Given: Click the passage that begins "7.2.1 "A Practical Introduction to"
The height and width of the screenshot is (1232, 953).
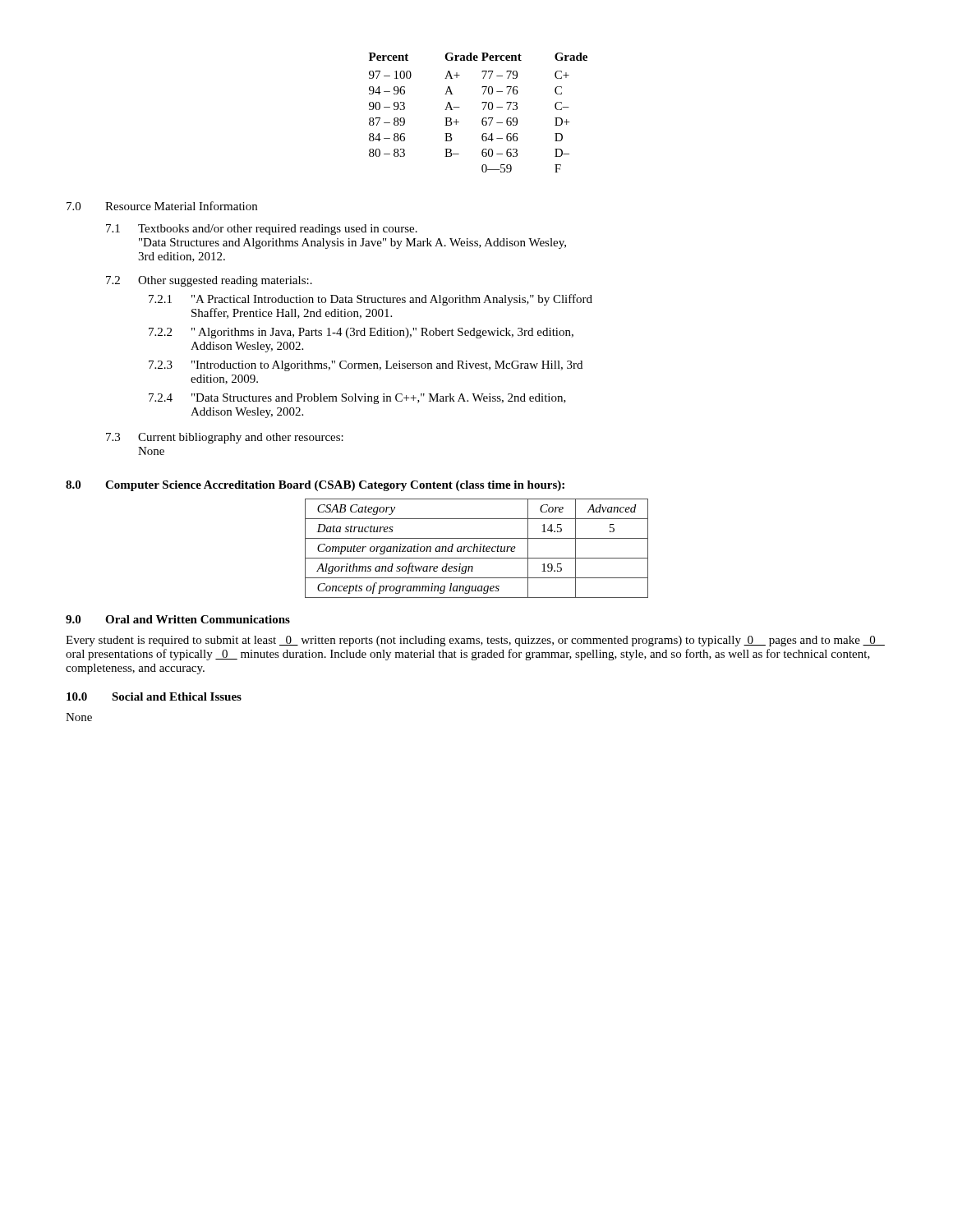Looking at the screenshot, I should tap(370, 306).
